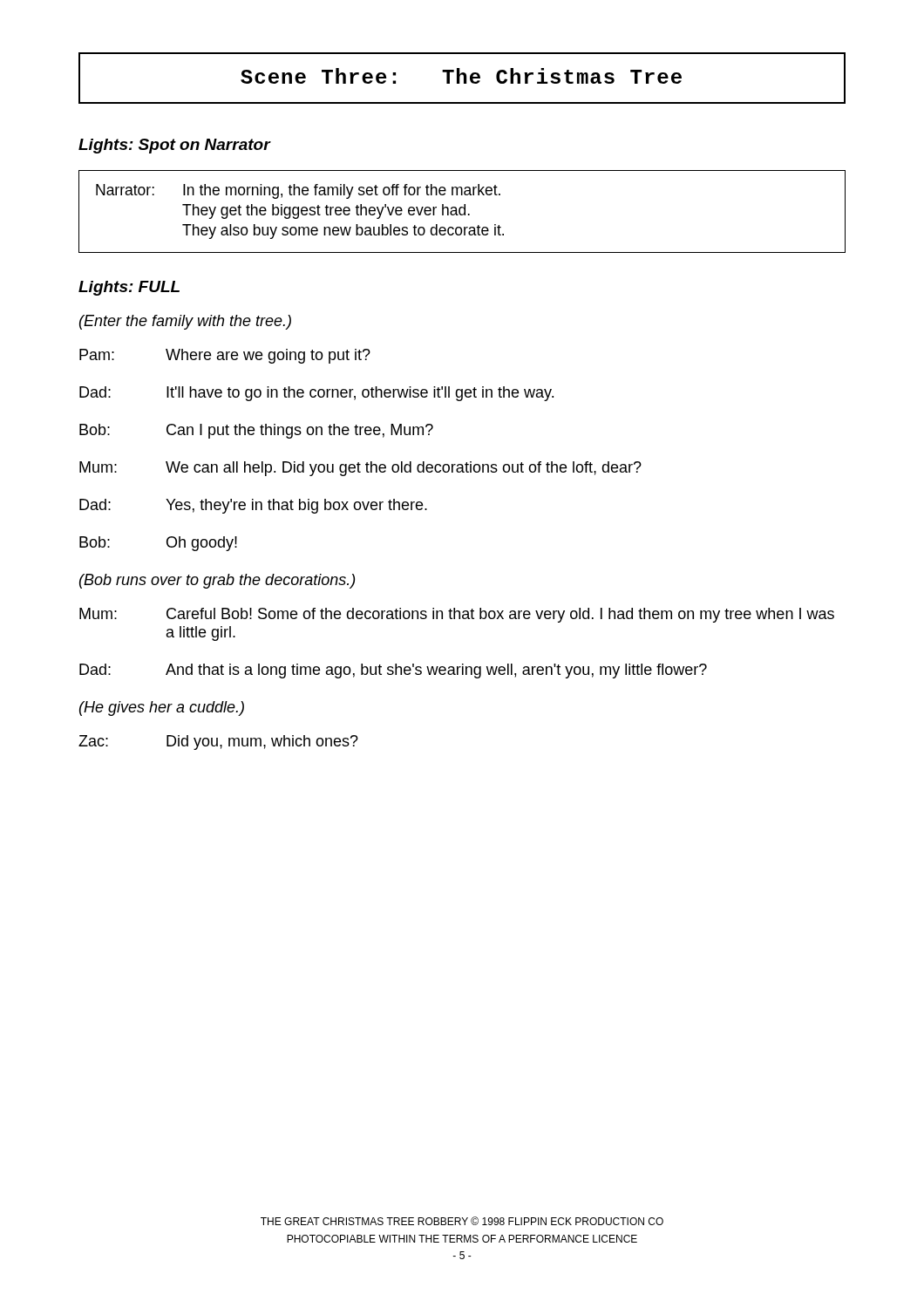Find the section header containing "Lights: Spot on Narrator"

pyautogui.click(x=175, y=146)
